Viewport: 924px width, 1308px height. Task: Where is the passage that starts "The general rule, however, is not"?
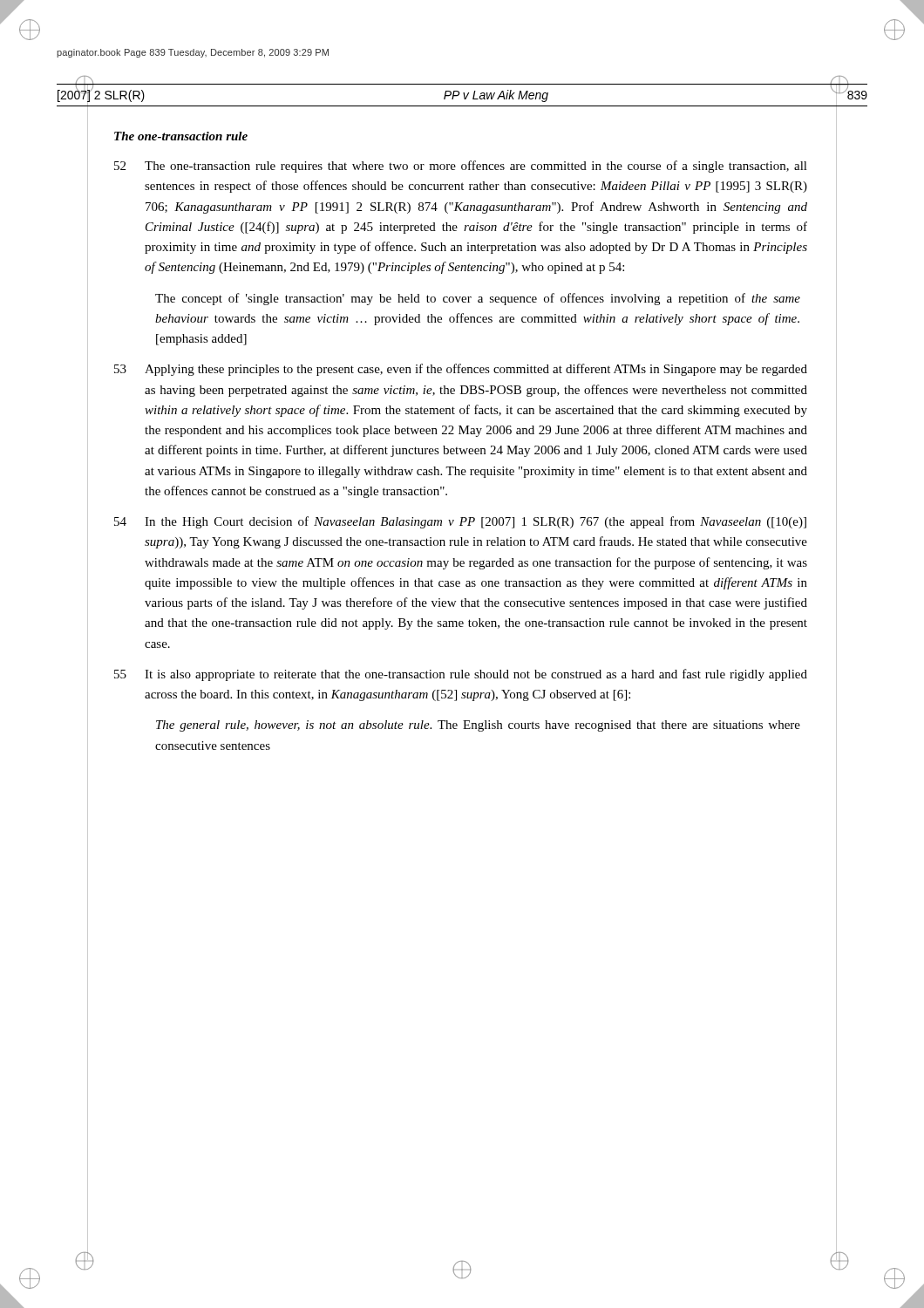[478, 735]
